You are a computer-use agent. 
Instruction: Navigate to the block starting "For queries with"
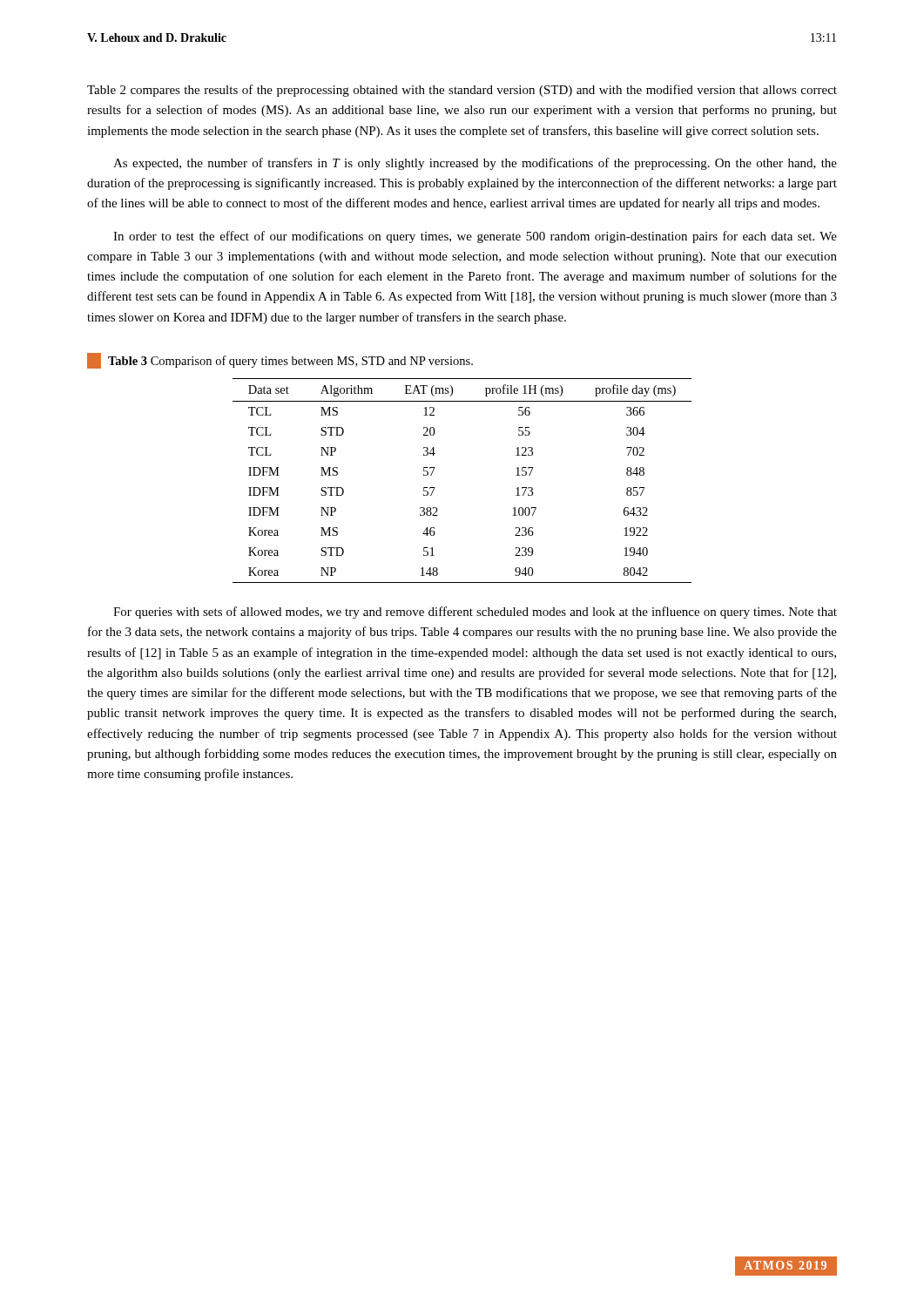(462, 693)
